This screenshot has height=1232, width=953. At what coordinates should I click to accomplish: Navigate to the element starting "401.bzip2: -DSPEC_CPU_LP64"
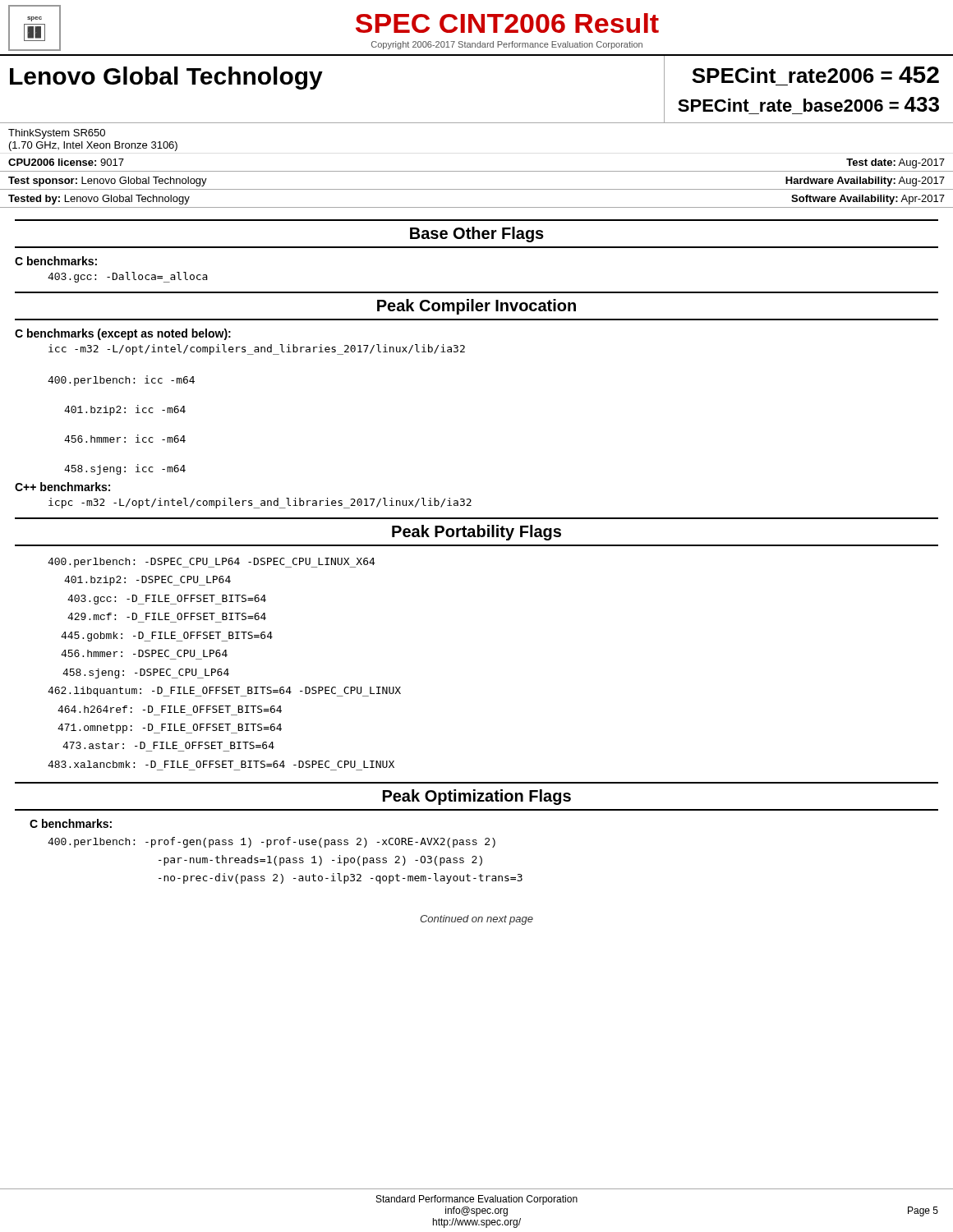click(148, 580)
